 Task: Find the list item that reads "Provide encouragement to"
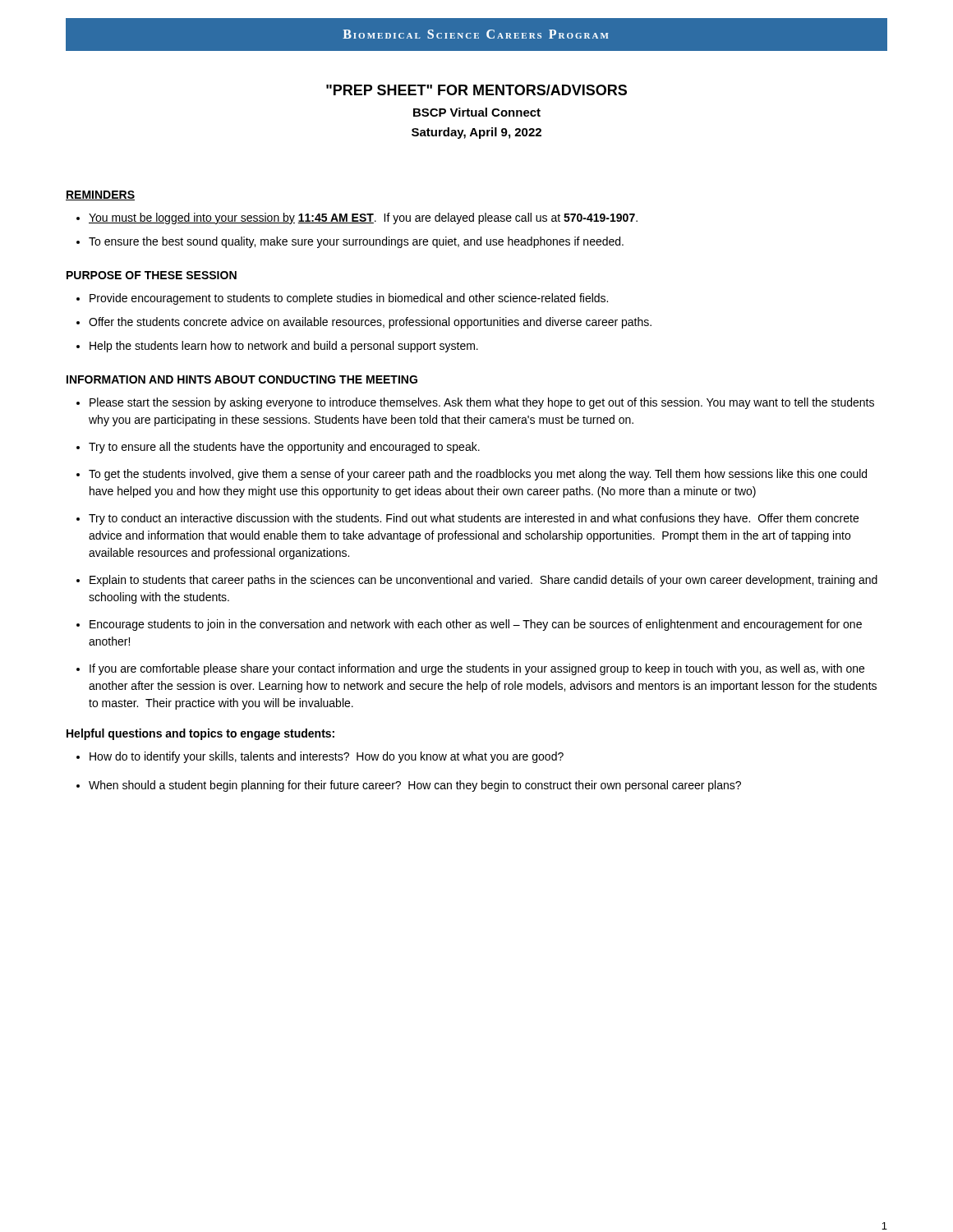(349, 298)
